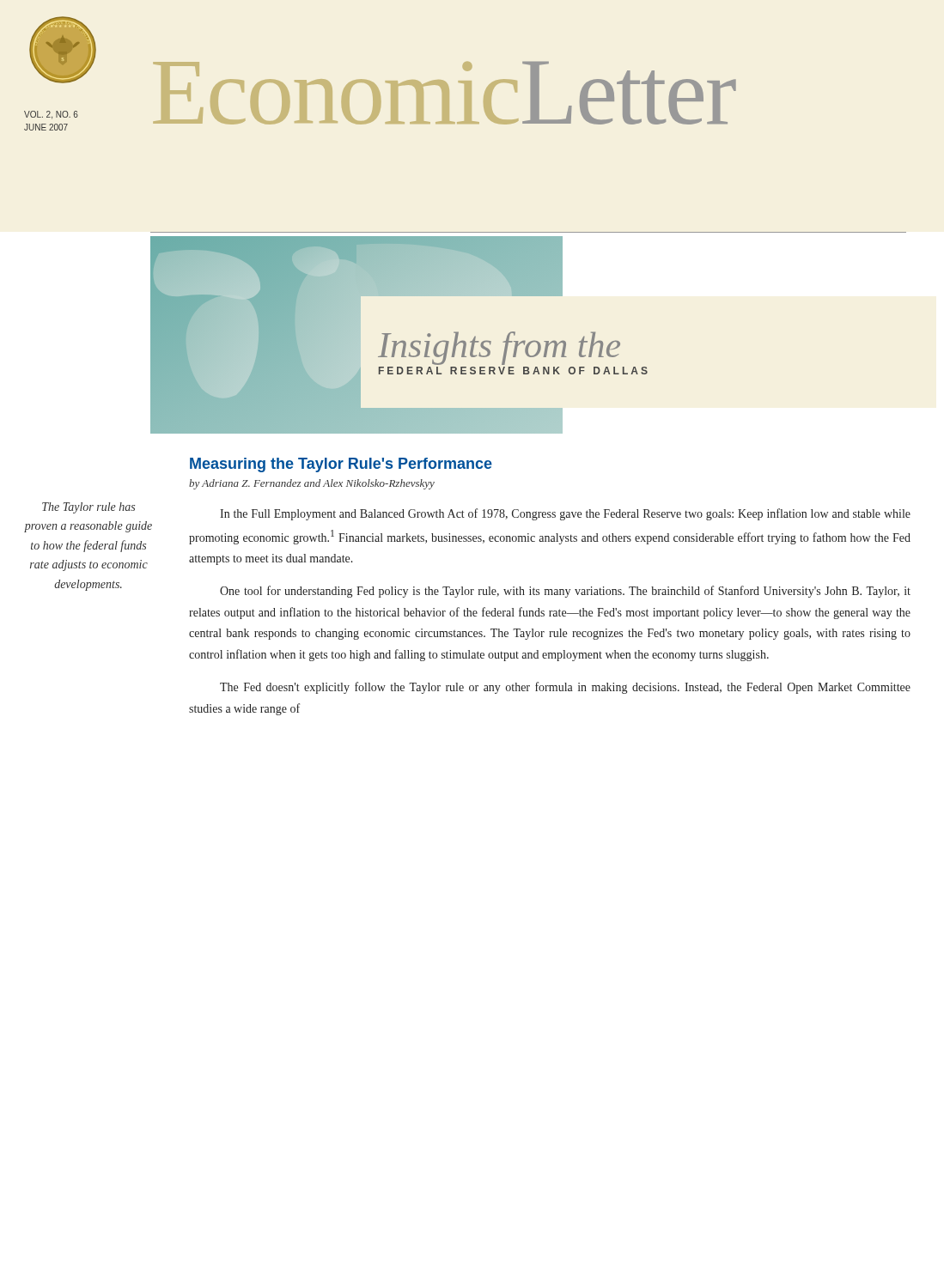Locate the text "Measuring the Taylor Rule's Performance"
This screenshot has width=944, height=1288.
[x=341, y=464]
